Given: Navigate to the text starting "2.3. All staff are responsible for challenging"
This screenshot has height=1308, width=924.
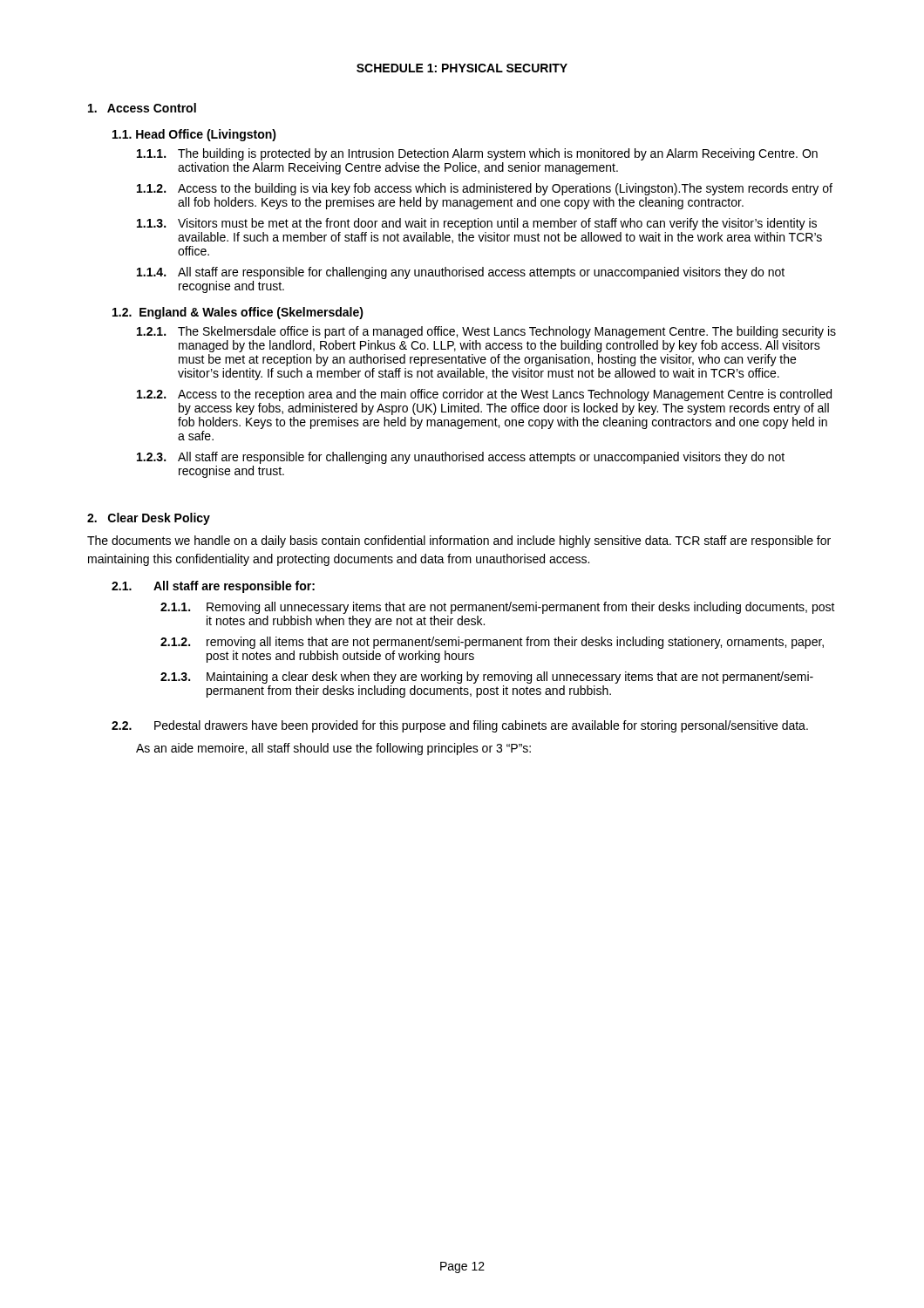Looking at the screenshot, I should pos(486,464).
